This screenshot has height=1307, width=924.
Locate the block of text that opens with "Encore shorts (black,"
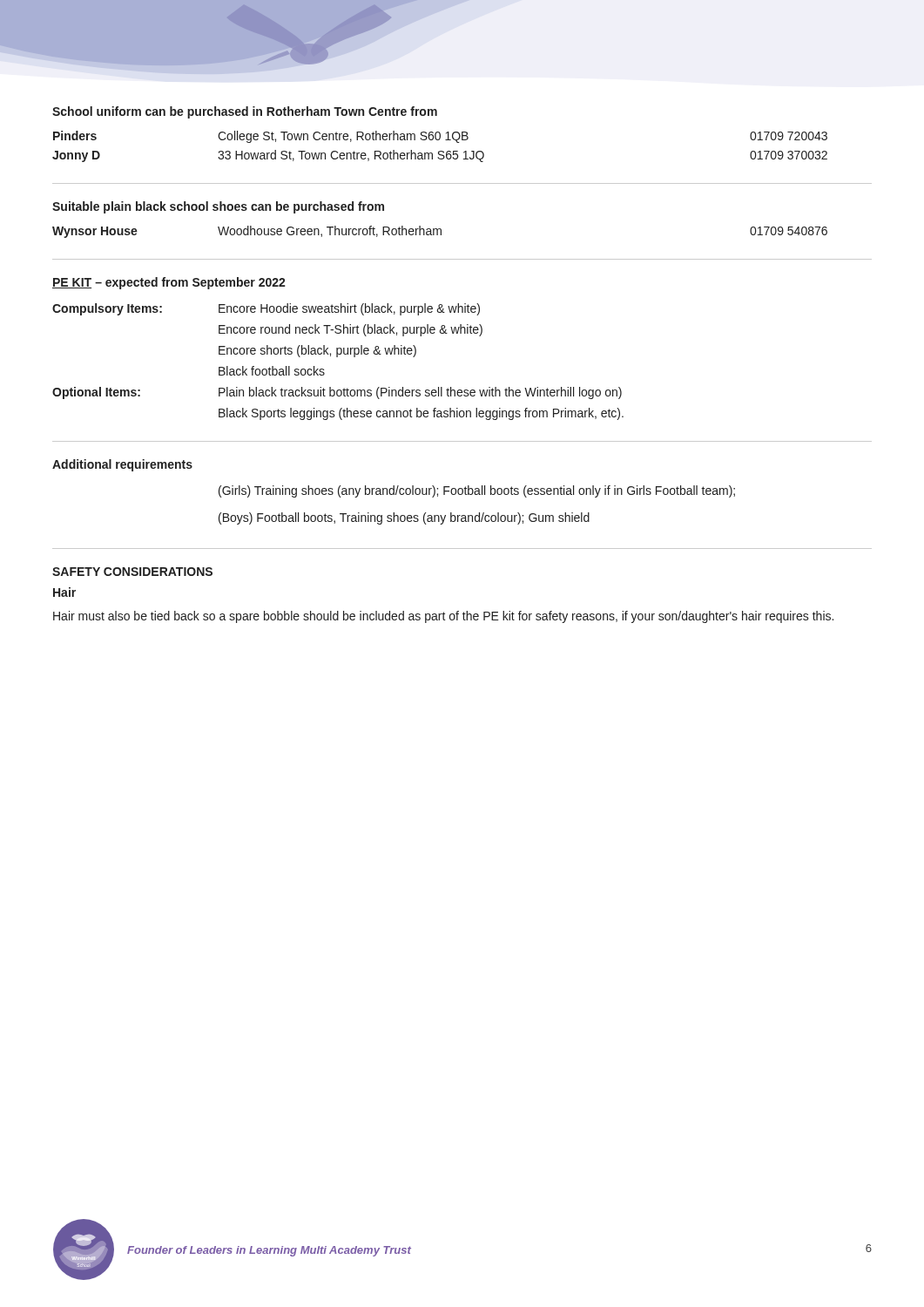click(317, 350)
